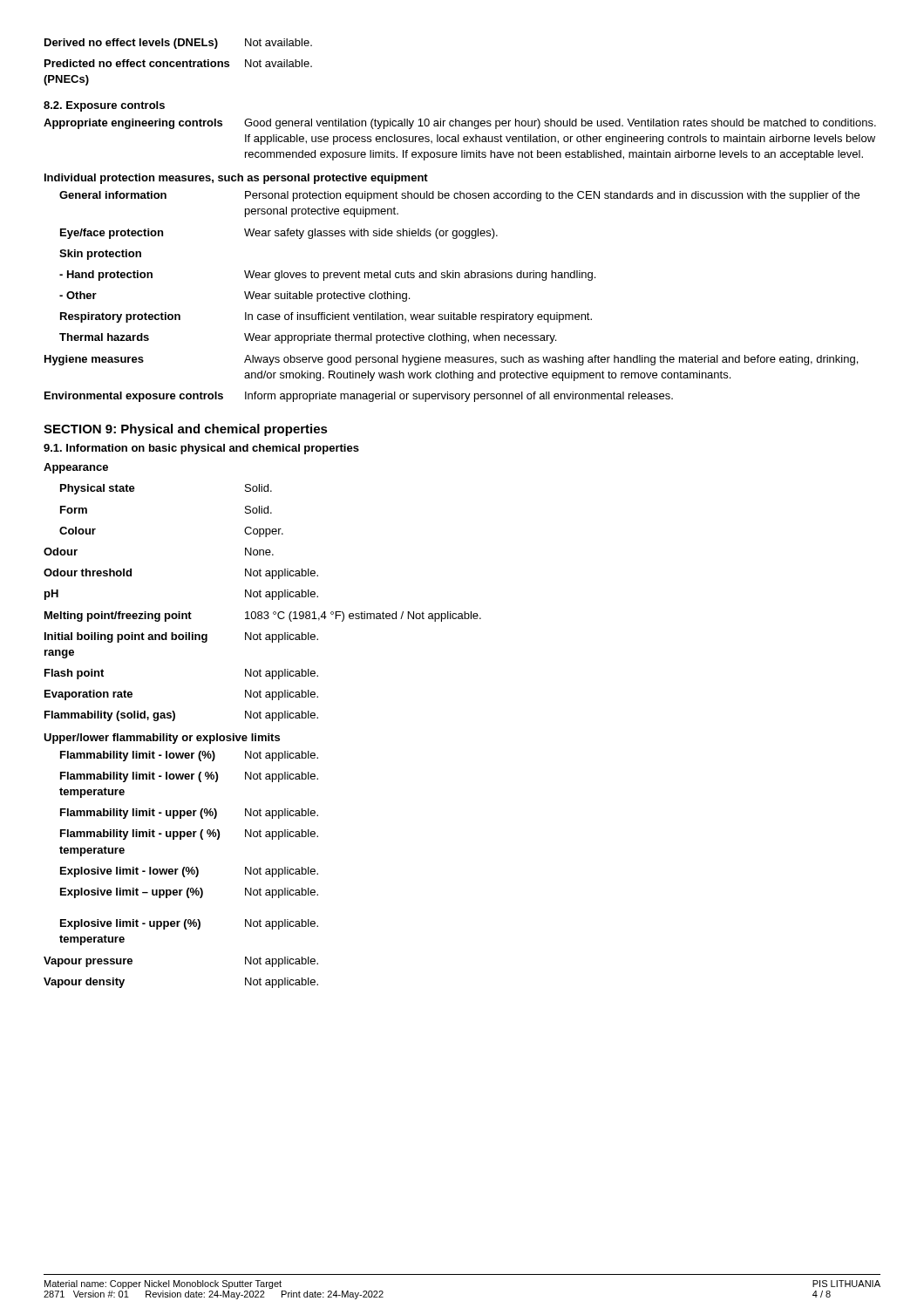Point to the block beginning "Environmental exposure controls Inform"

point(462,396)
